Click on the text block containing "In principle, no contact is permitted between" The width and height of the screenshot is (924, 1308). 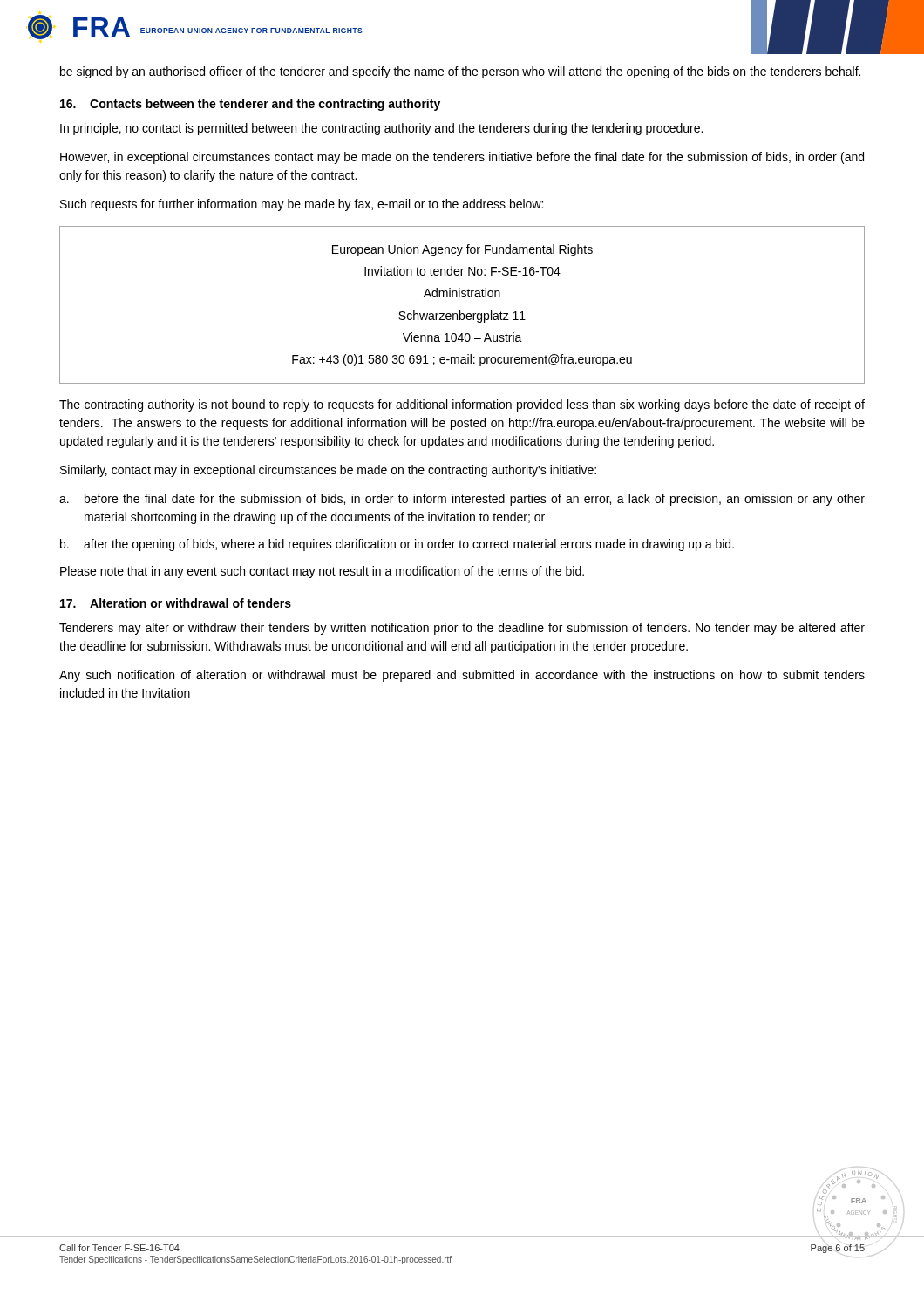click(x=382, y=128)
